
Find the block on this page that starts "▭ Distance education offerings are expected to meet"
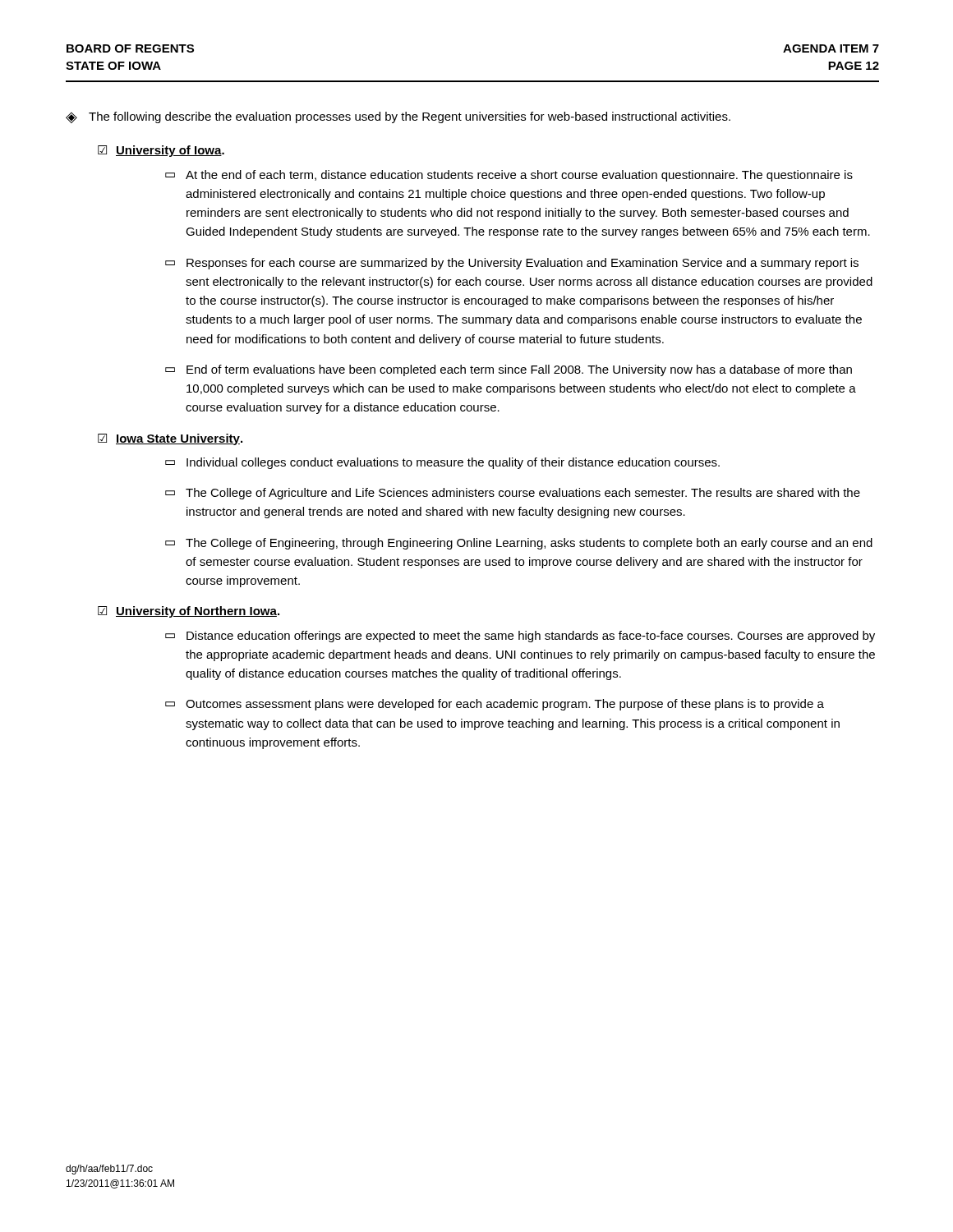(x=522, y=654)
